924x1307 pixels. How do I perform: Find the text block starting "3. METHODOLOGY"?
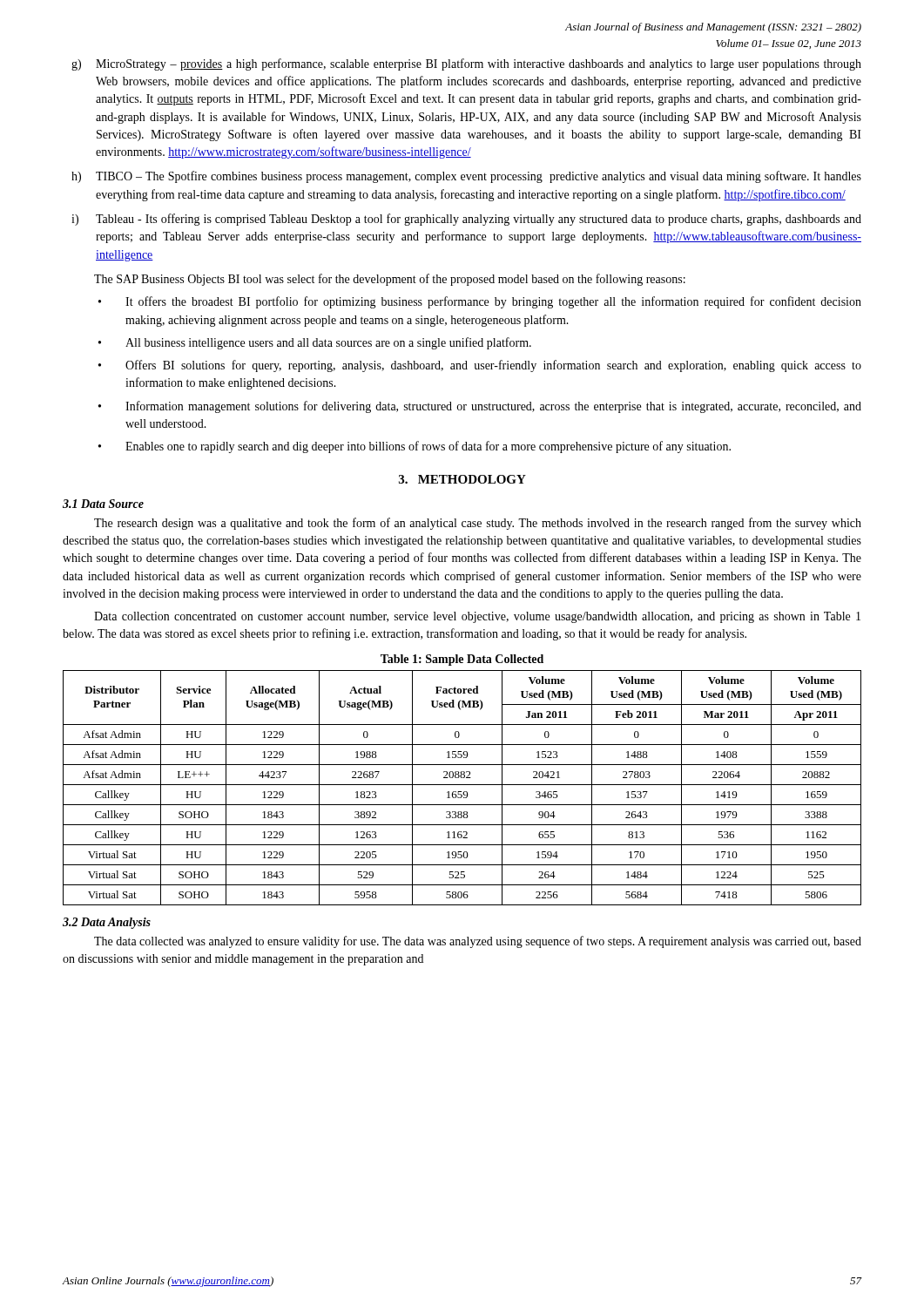pos(462,479)
